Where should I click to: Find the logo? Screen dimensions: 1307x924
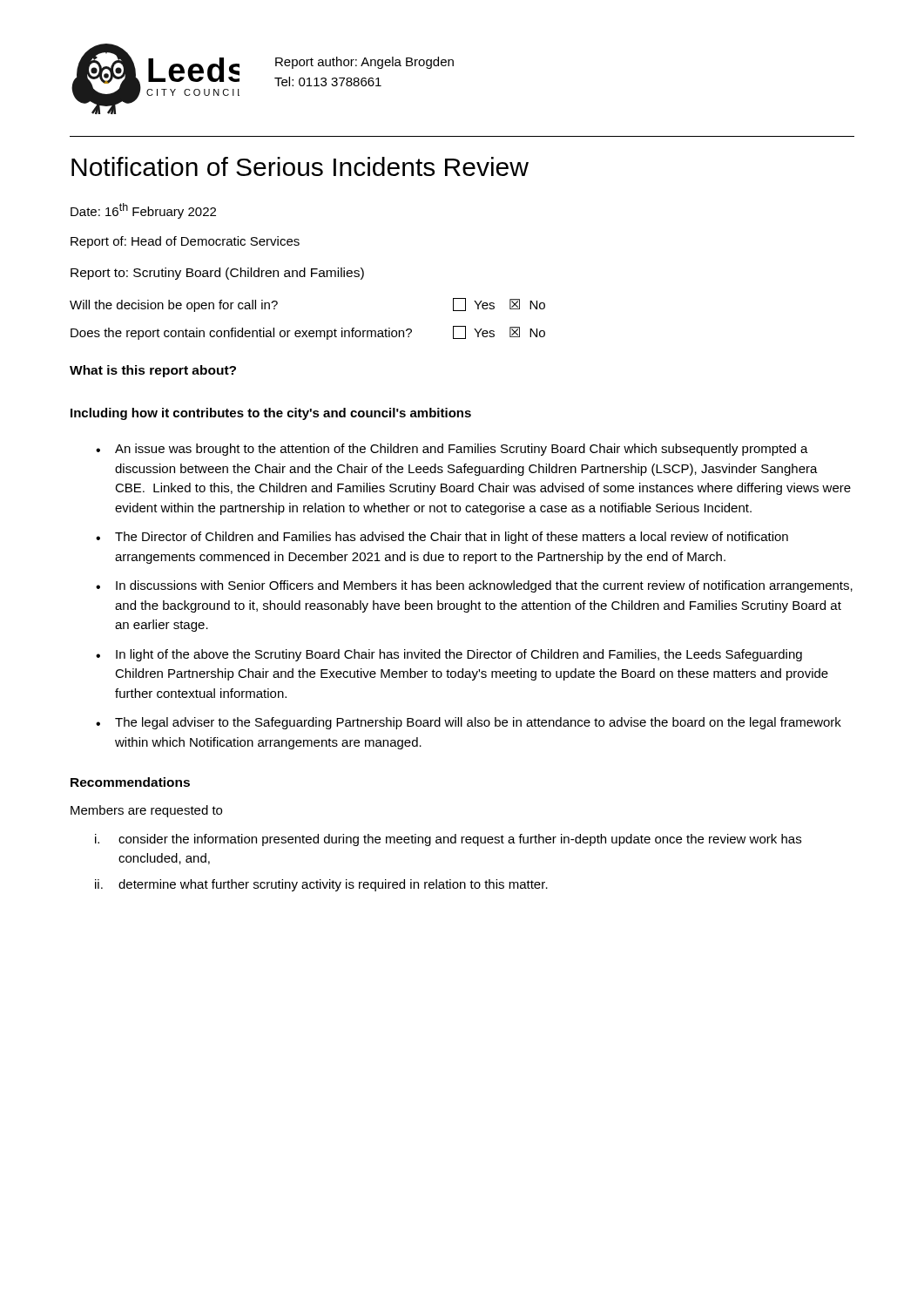[x=155, y=81]
